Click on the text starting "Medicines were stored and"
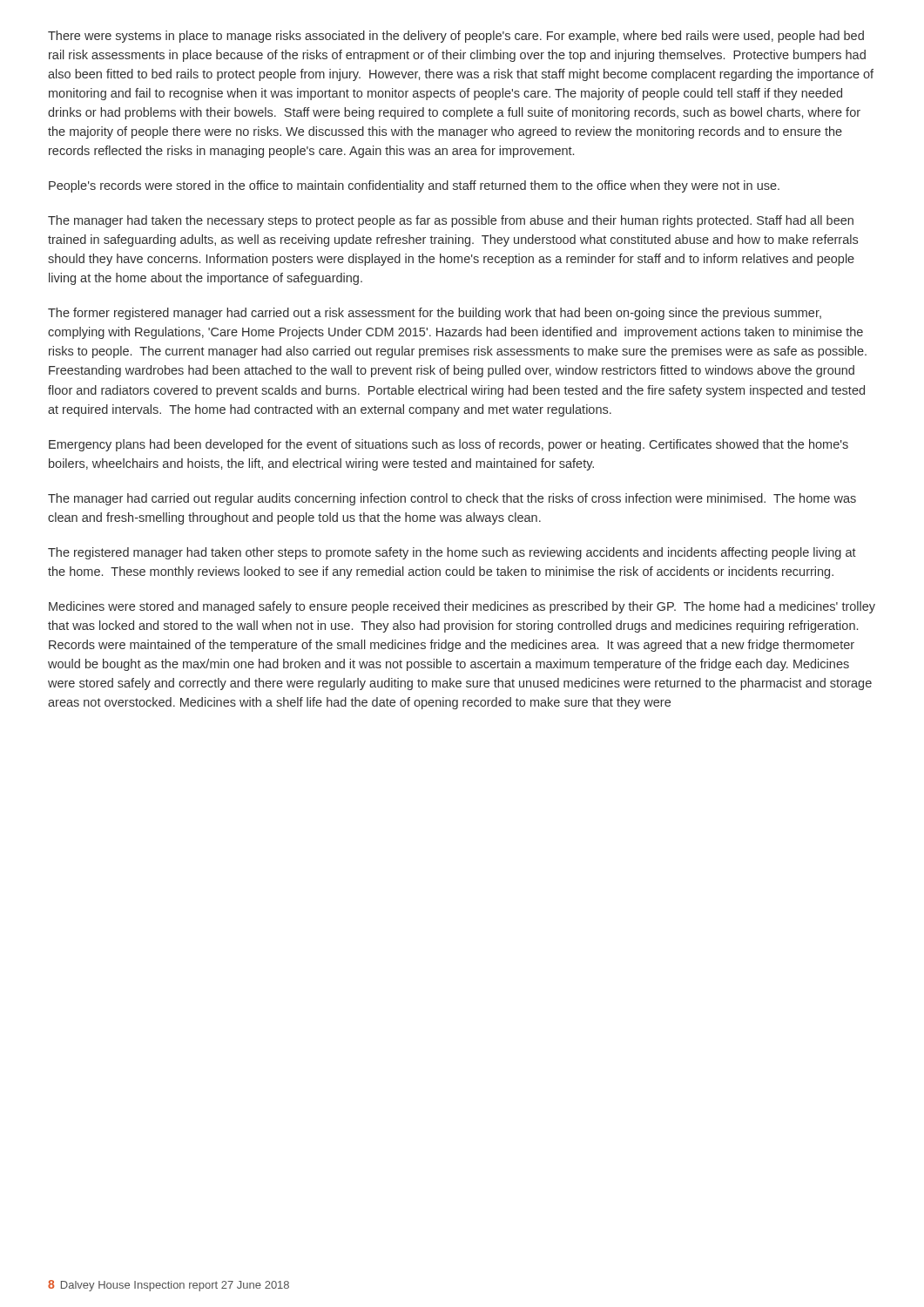The width and height of the screenshot is (924, 1307). click(462, 654)
